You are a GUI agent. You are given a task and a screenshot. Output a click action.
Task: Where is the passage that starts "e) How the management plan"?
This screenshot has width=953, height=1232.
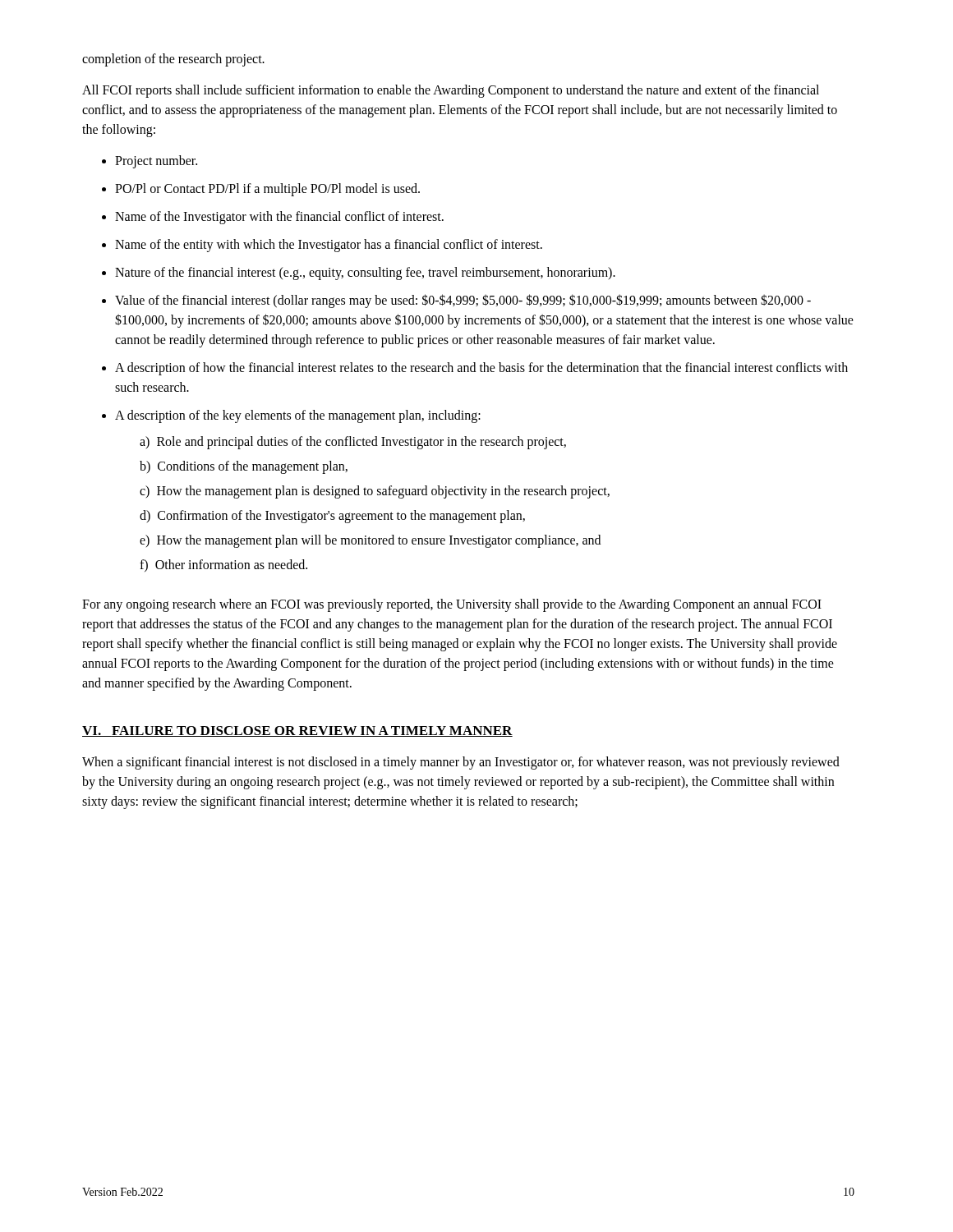click(x=370, y=540)
